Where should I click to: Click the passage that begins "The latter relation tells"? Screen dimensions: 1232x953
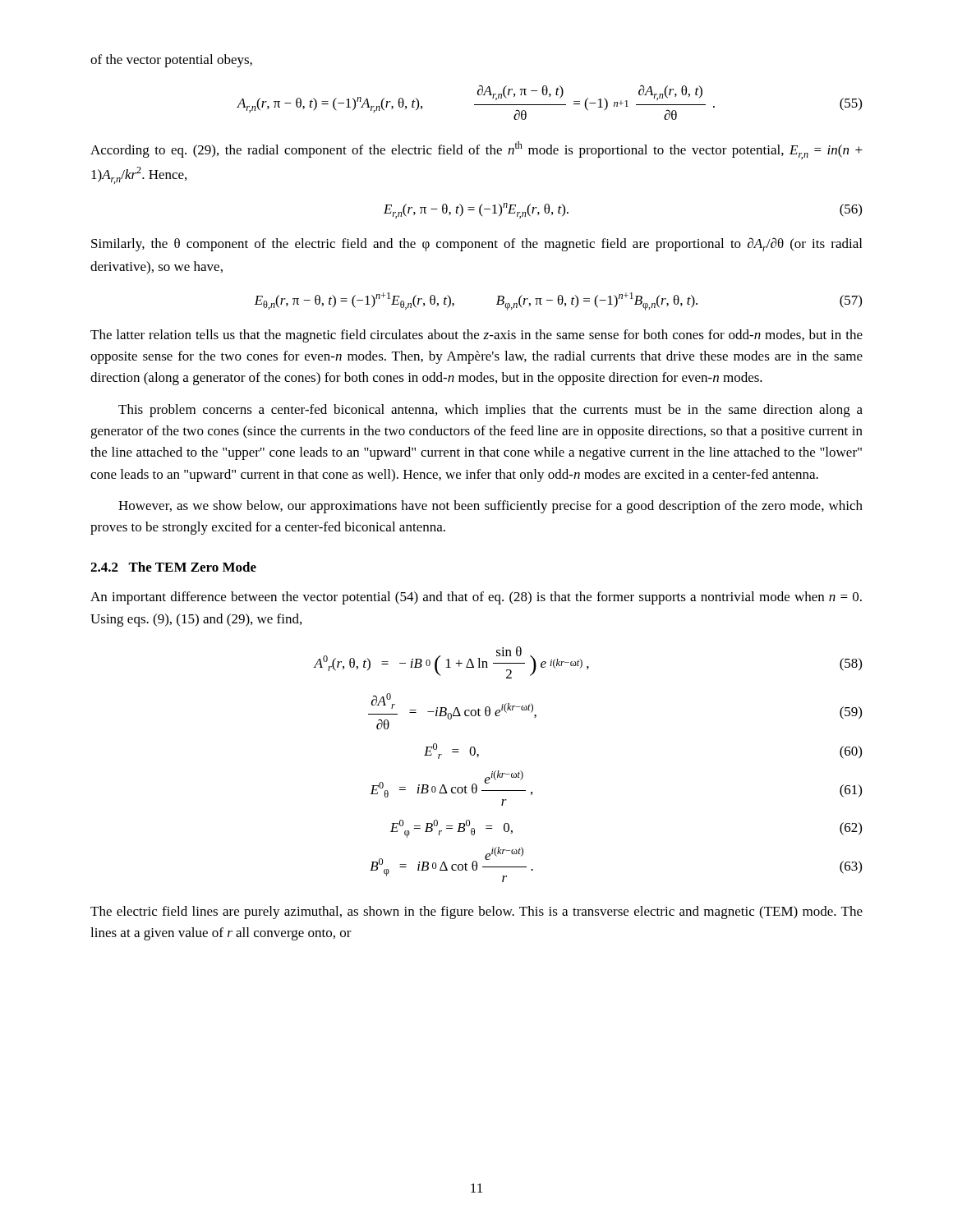[476, 431]
